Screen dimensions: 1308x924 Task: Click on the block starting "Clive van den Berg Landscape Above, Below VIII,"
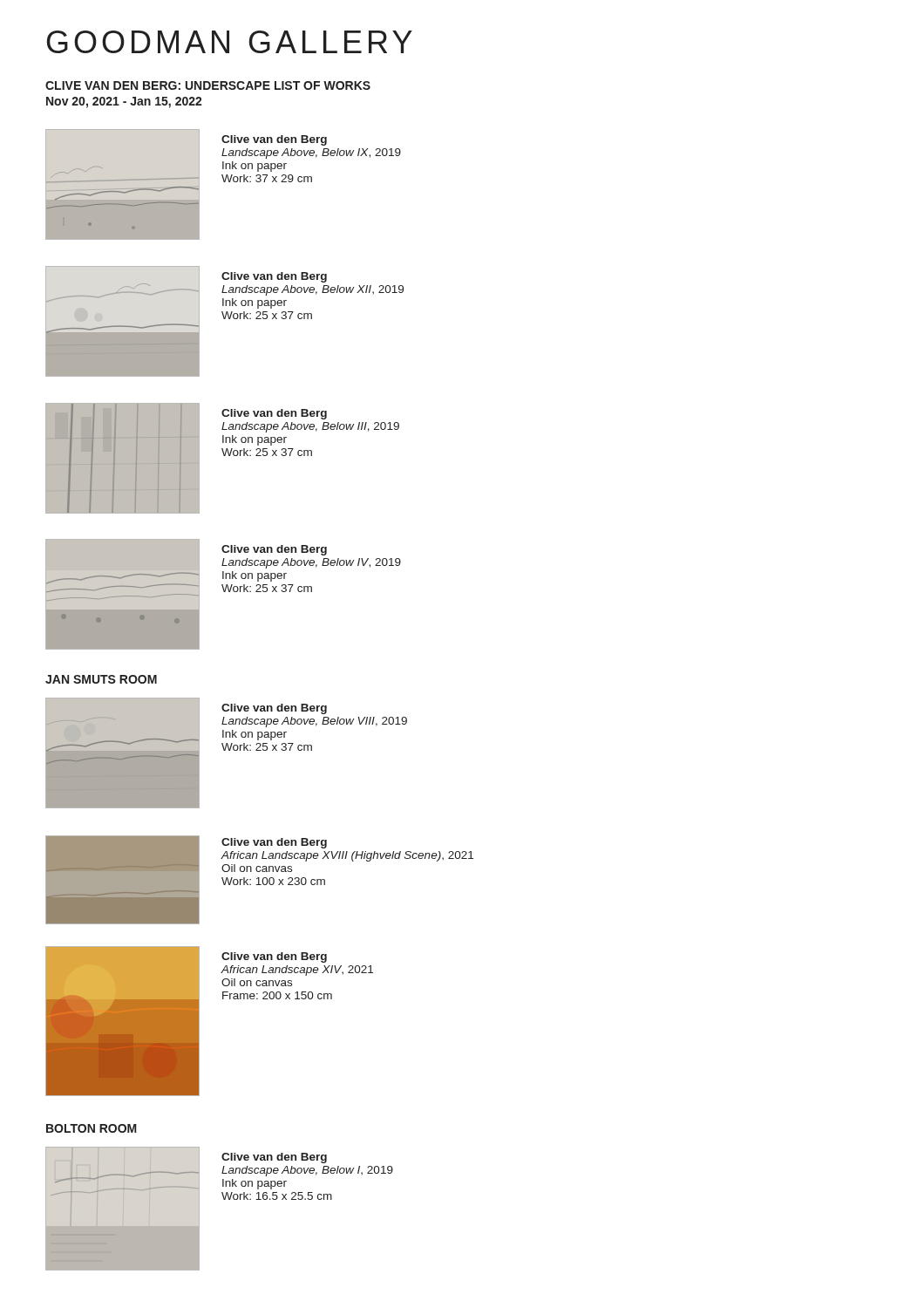[x=314, y=727]
